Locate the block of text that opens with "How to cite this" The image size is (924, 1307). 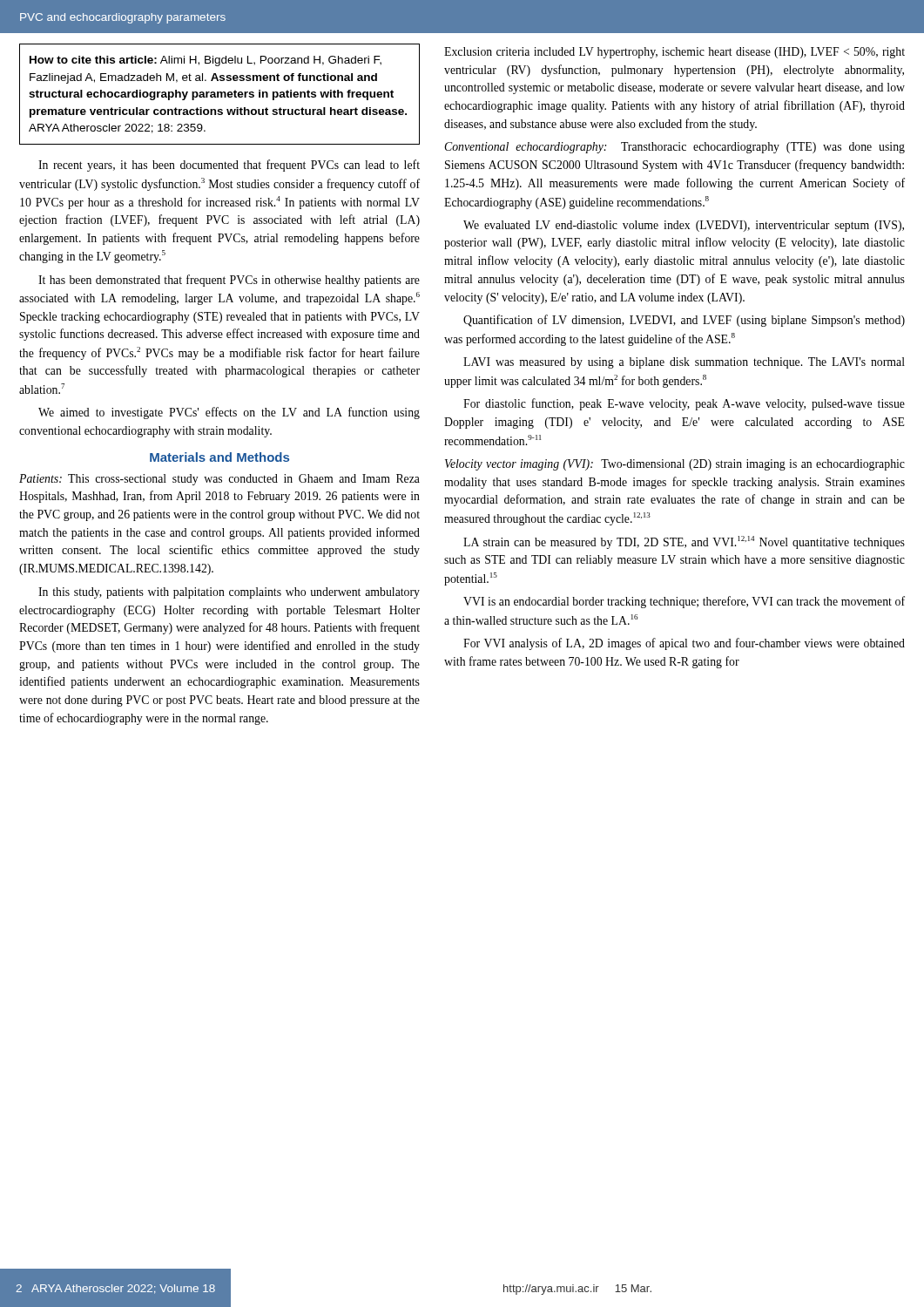218,94
